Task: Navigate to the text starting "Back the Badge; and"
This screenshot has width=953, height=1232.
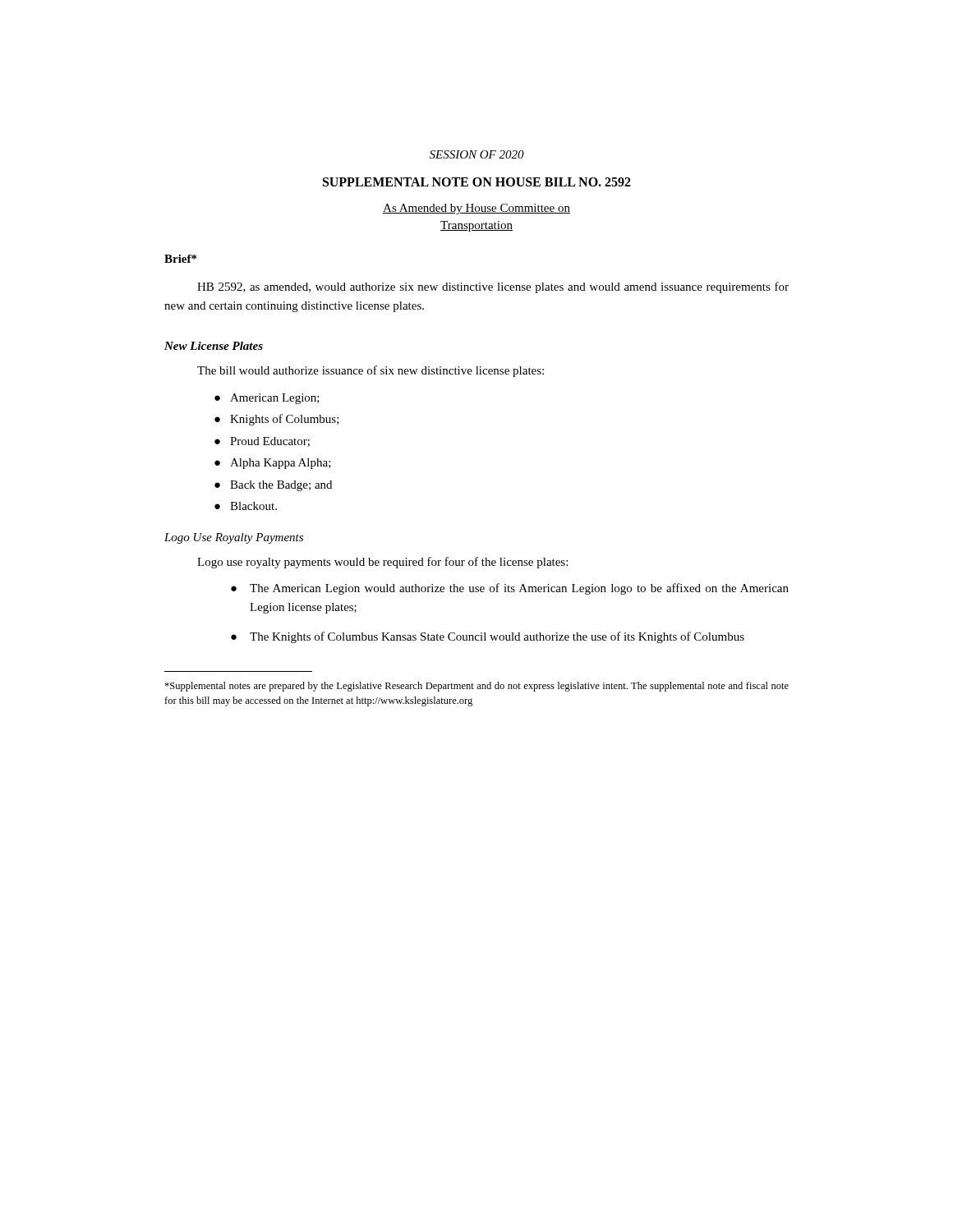Action: click(x=281, y=484)
